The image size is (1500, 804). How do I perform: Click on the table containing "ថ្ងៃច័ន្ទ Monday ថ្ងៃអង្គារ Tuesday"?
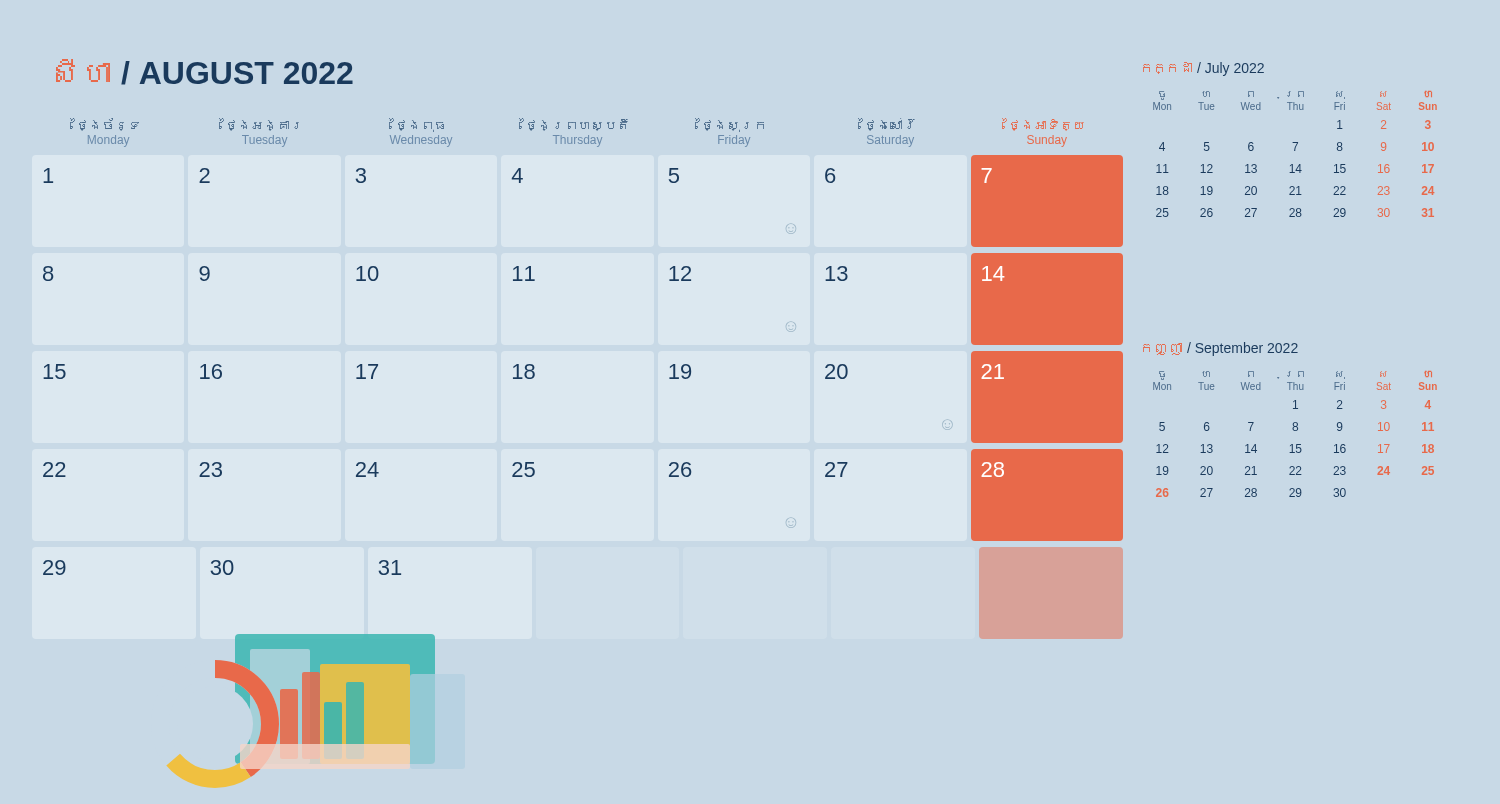coord(578,376)
